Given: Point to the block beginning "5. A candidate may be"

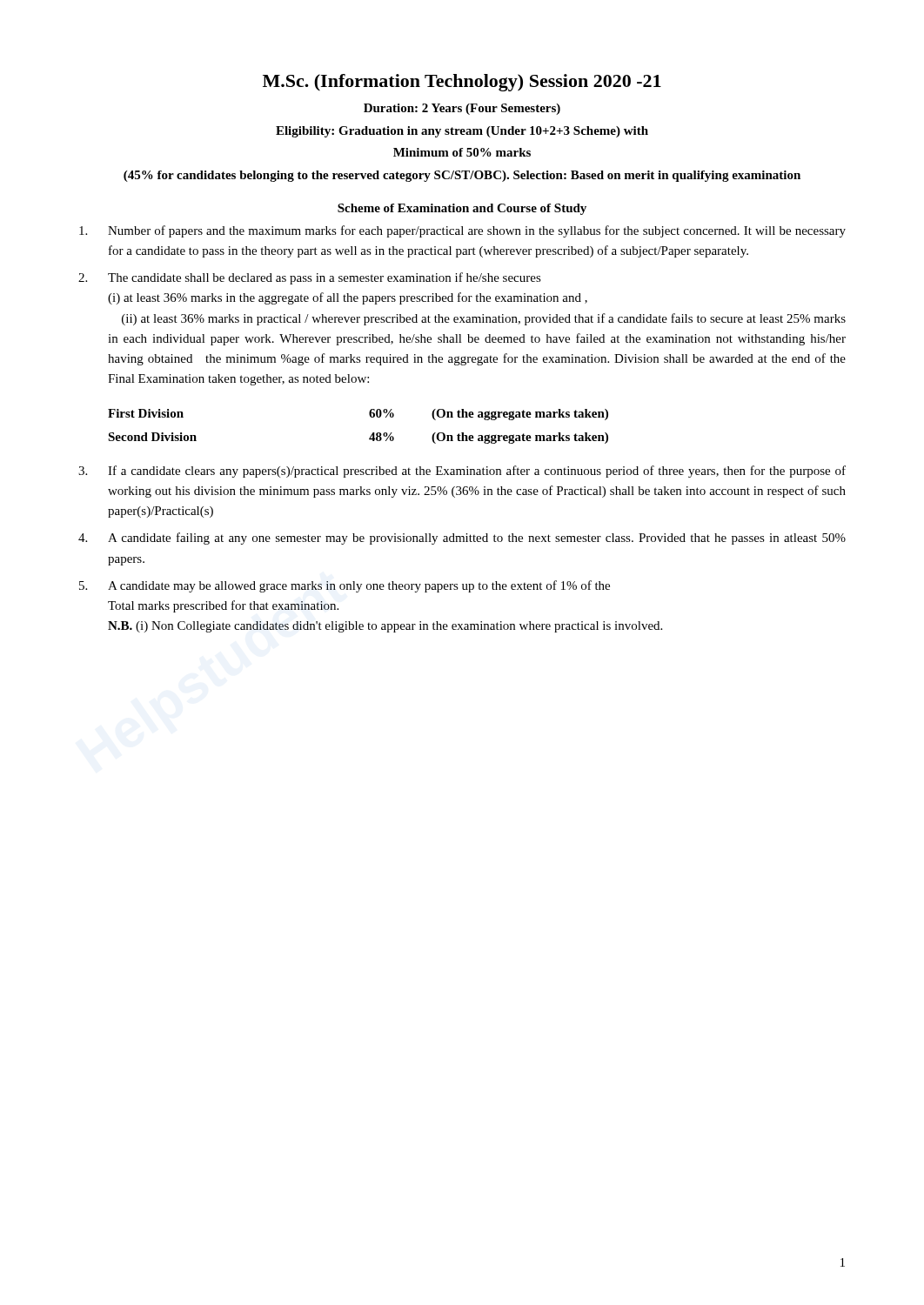Looking at the screenshot, I should 345,586.
